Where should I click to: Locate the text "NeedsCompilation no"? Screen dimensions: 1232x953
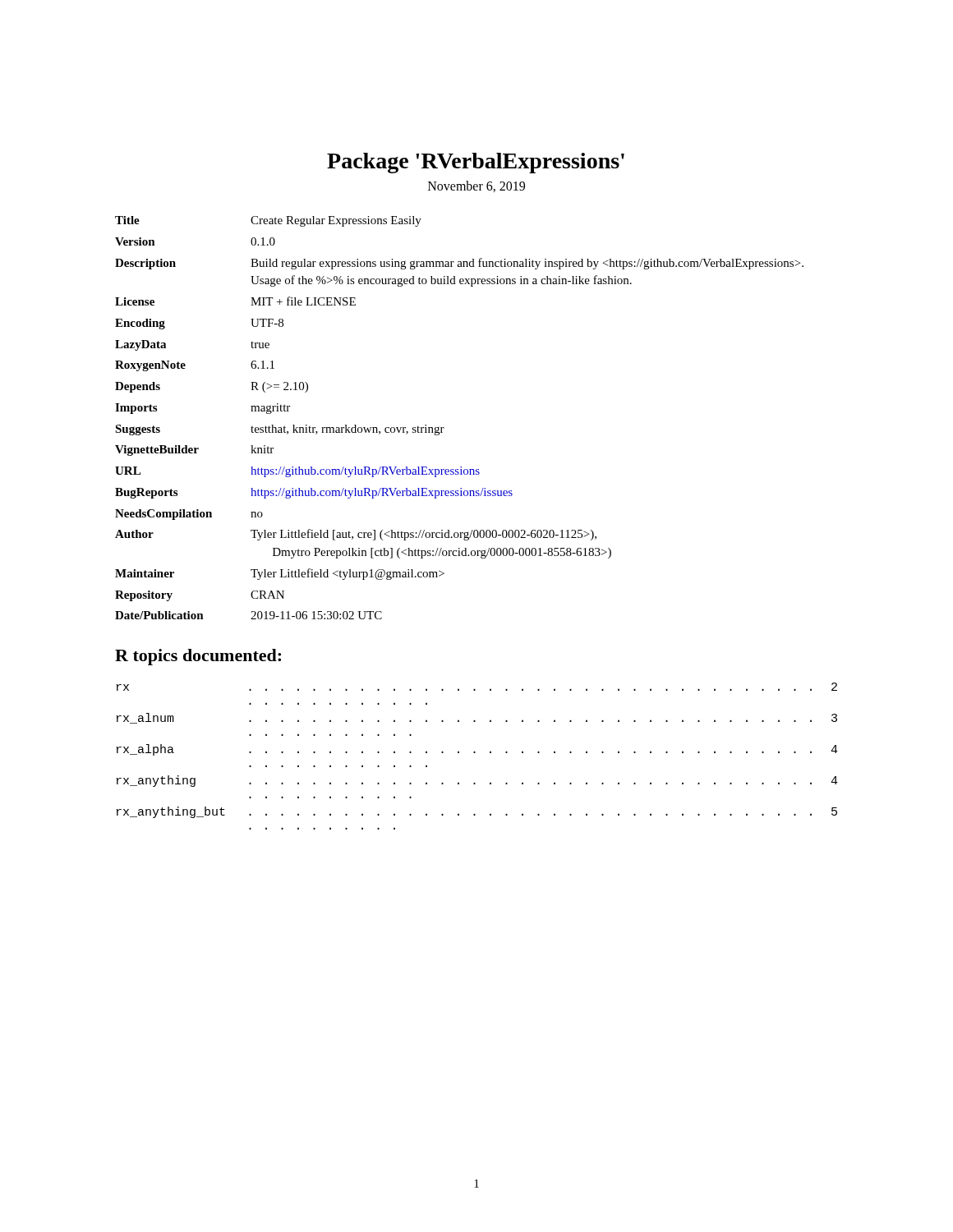[189, 515]
